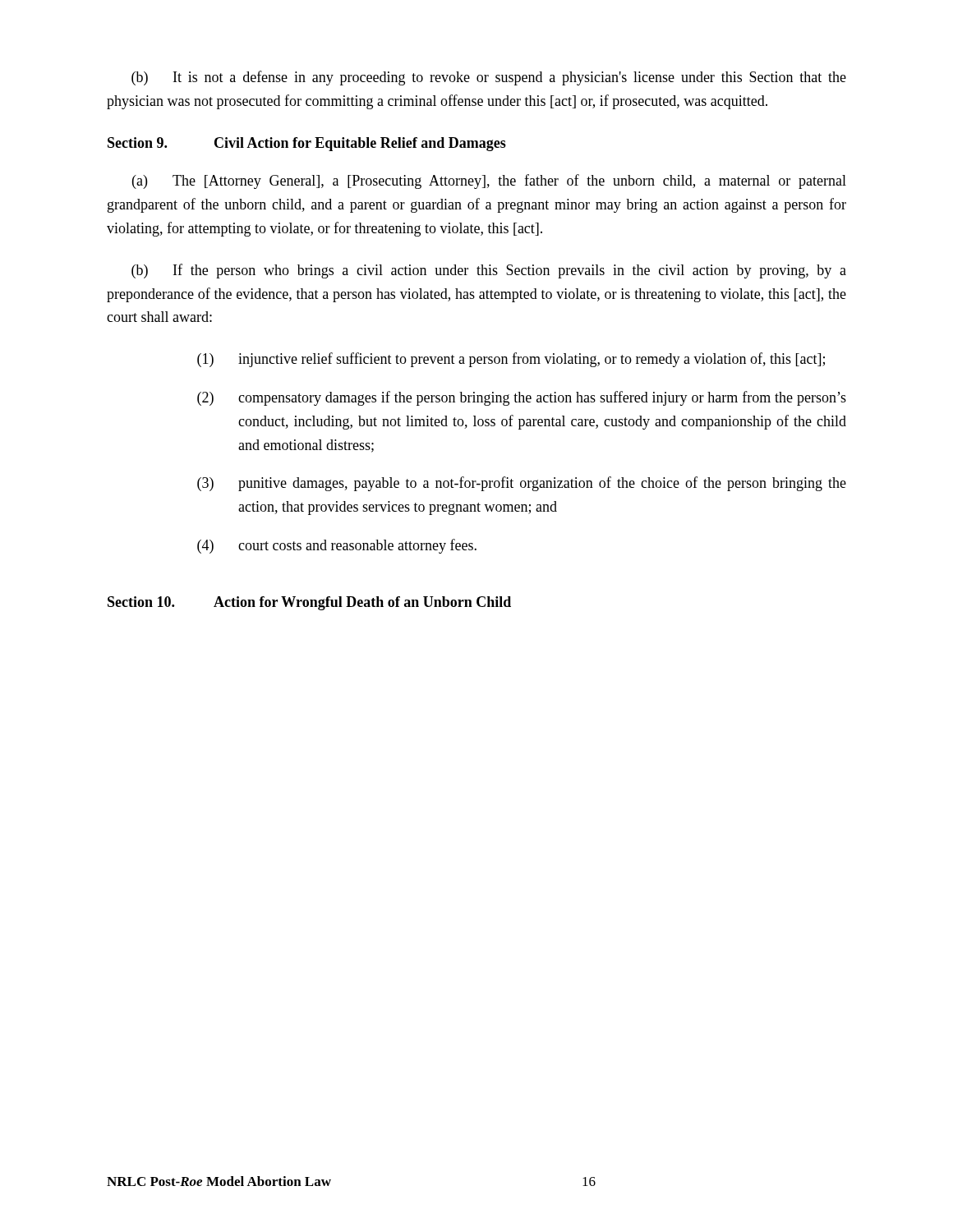Locate the section header containing "Section 10.Action for Wrongful Death of an"
This screenshot has height=1232, width=953.
[309, 602]
